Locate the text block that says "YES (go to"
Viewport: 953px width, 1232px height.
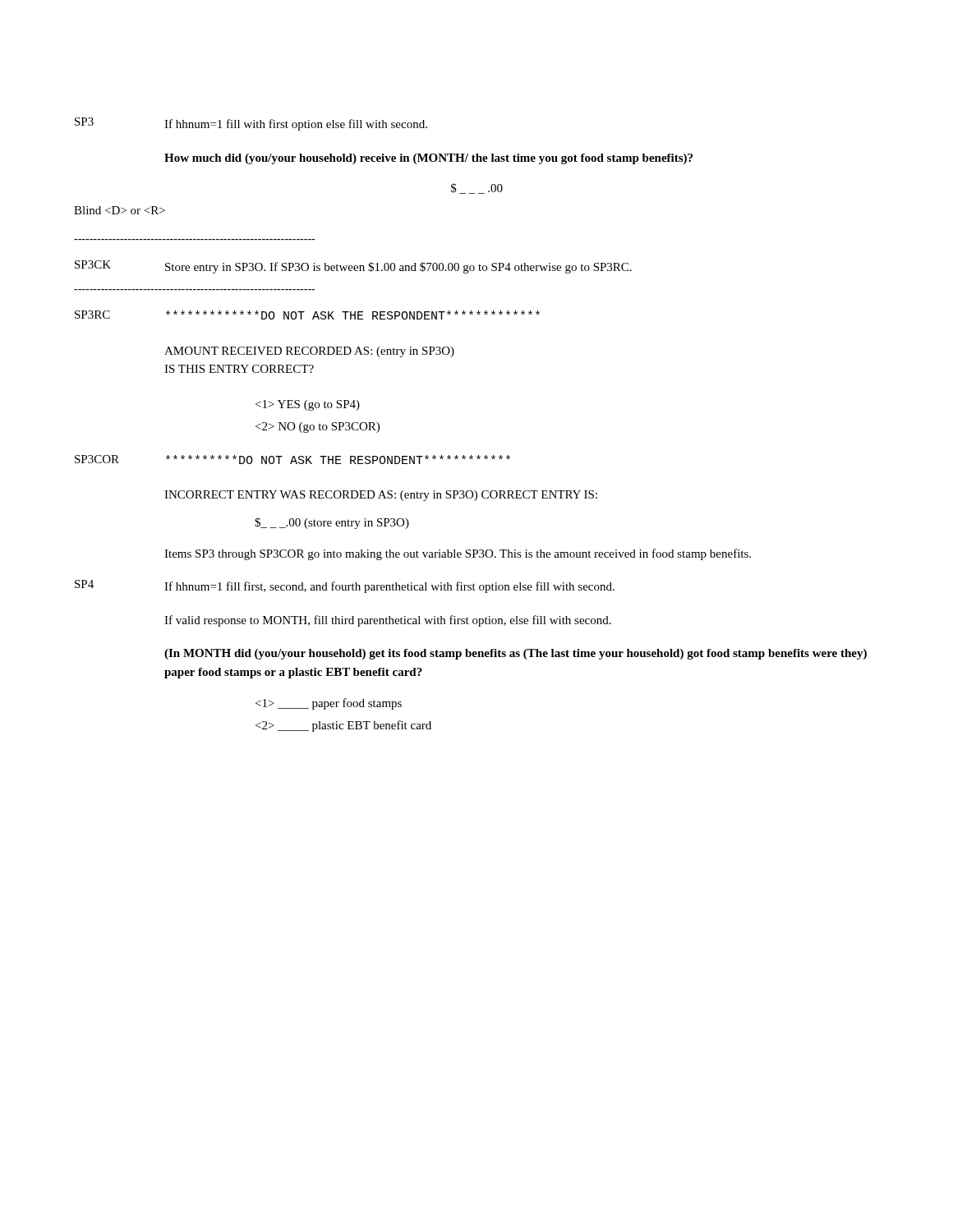coord(317,415)
